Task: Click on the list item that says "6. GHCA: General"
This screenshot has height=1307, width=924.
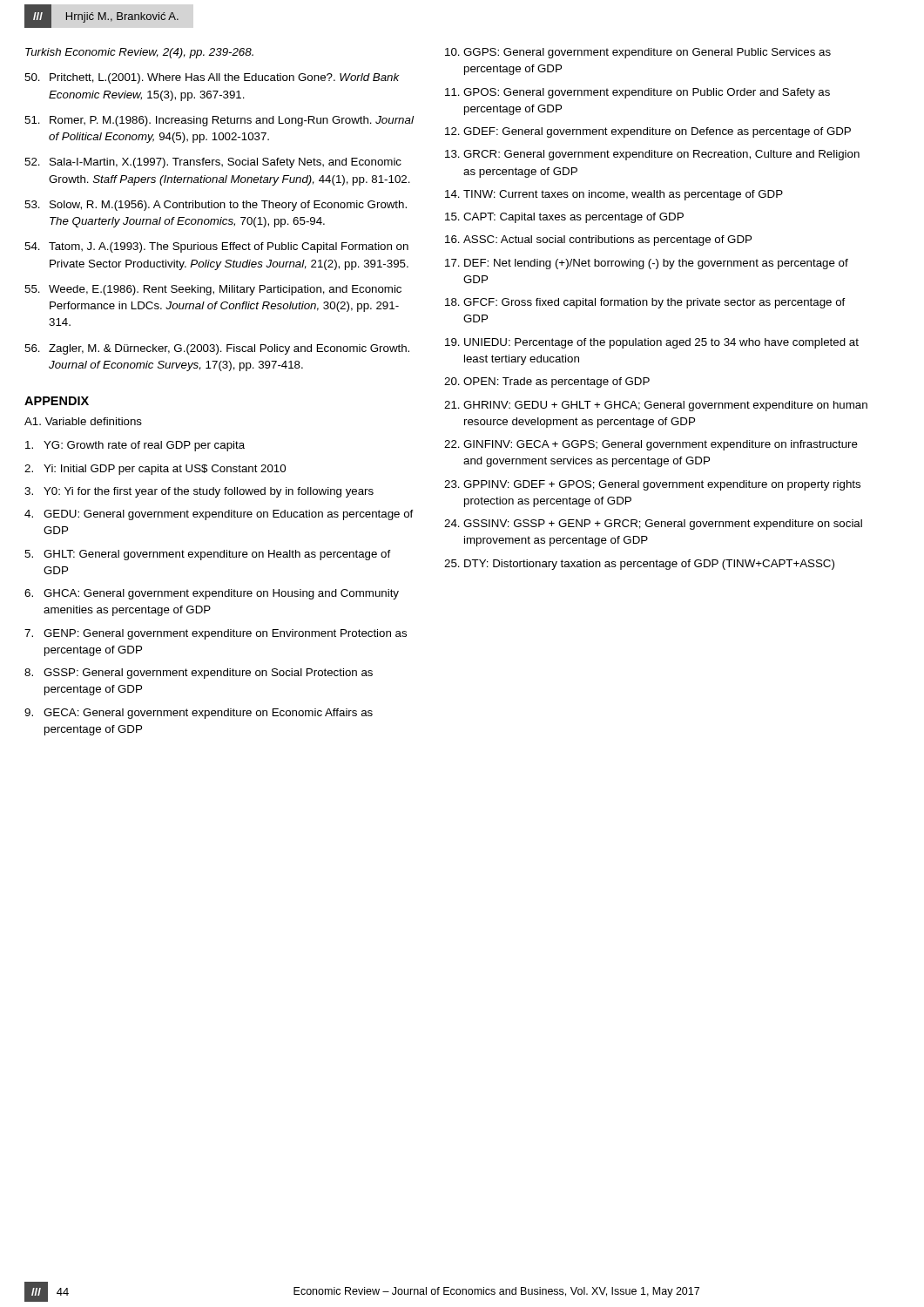Action: pos(220,602)
